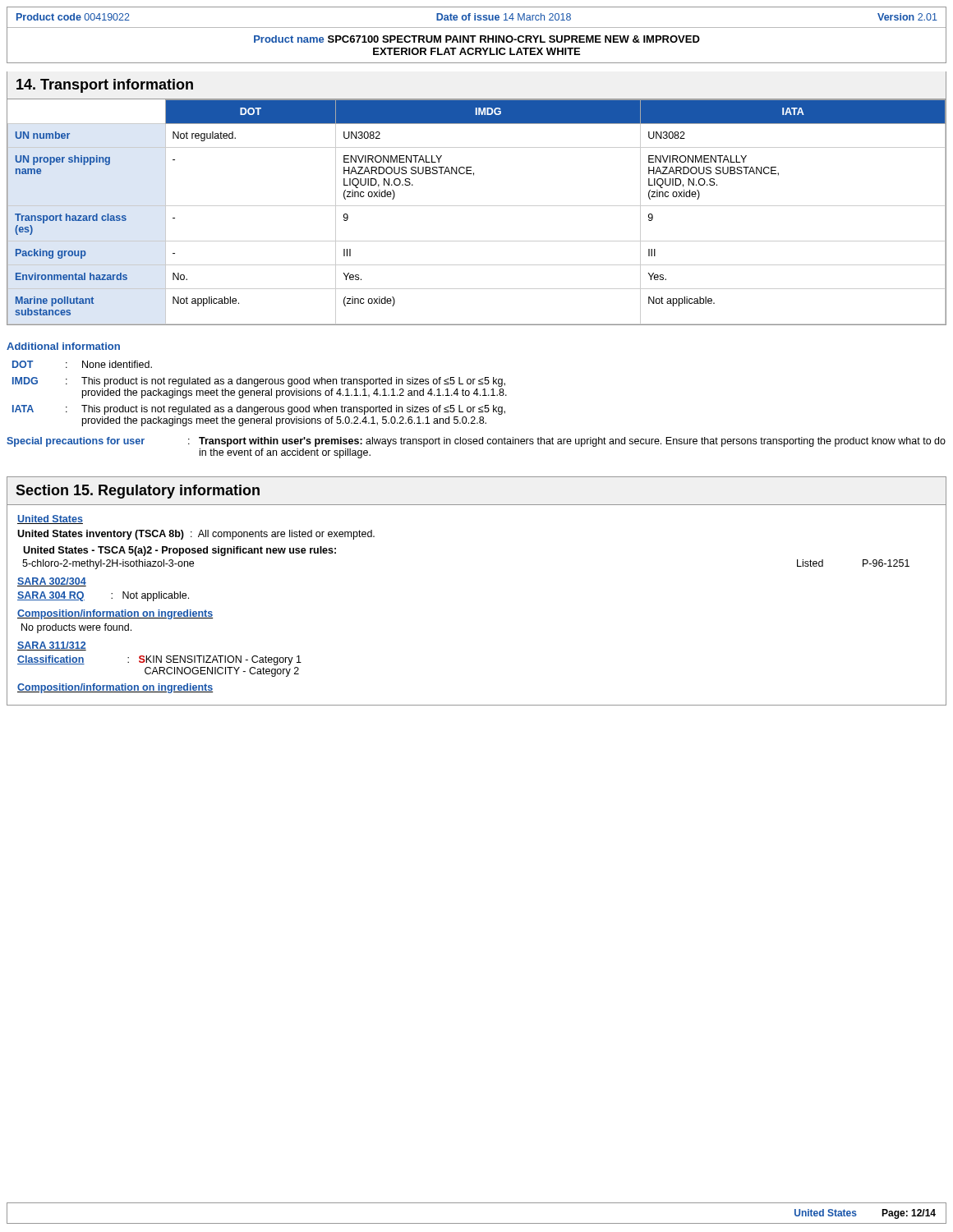The width and height of the screenshot is (953, 1232).
Task: Select the text block that reads "Special precautions for user"
Action: [x=476, y=447]
